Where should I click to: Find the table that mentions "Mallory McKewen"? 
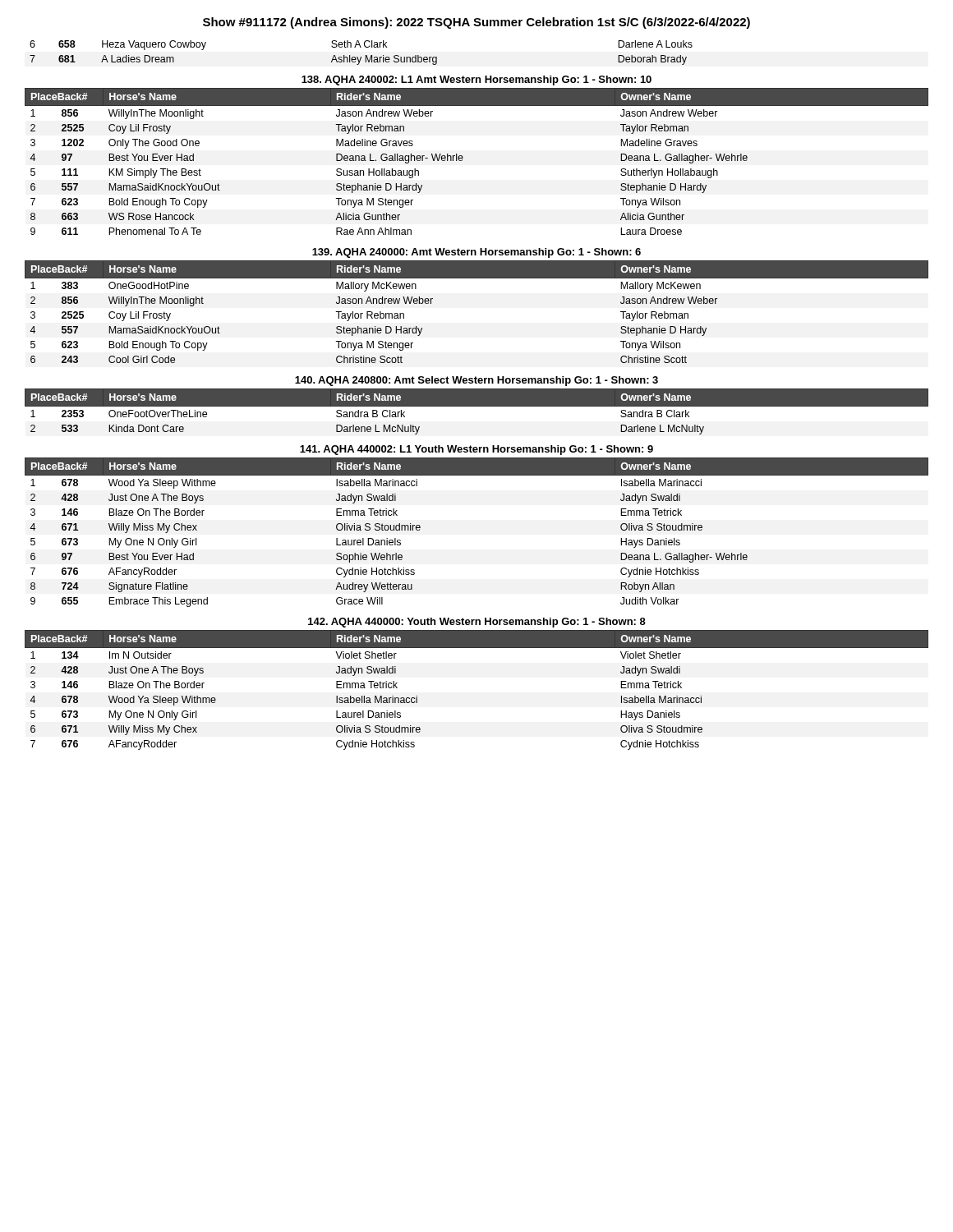tap(476, 314)
